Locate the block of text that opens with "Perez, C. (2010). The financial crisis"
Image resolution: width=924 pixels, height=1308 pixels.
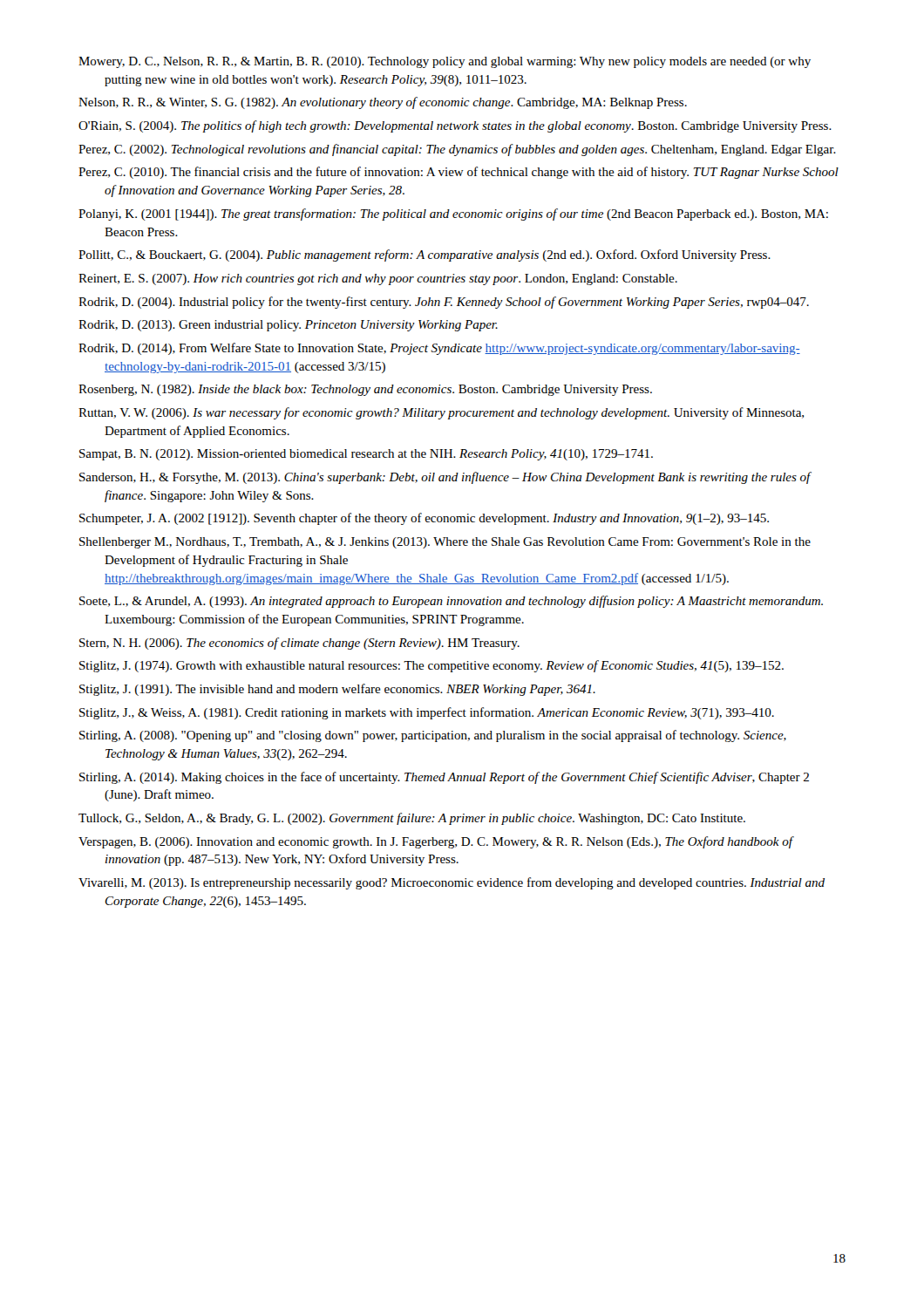pos(458,181)
